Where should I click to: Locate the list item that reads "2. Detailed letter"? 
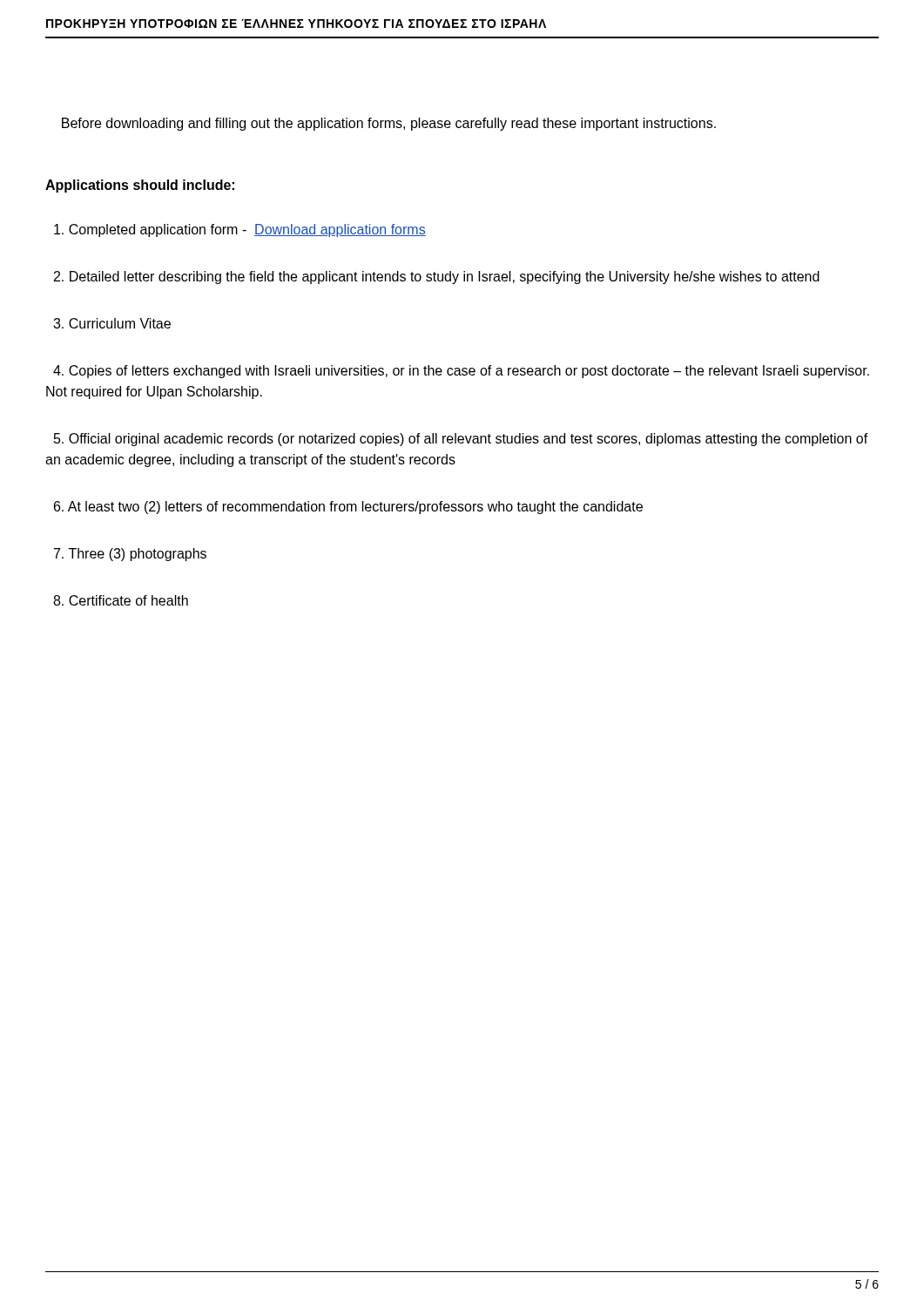coord(433,277)
